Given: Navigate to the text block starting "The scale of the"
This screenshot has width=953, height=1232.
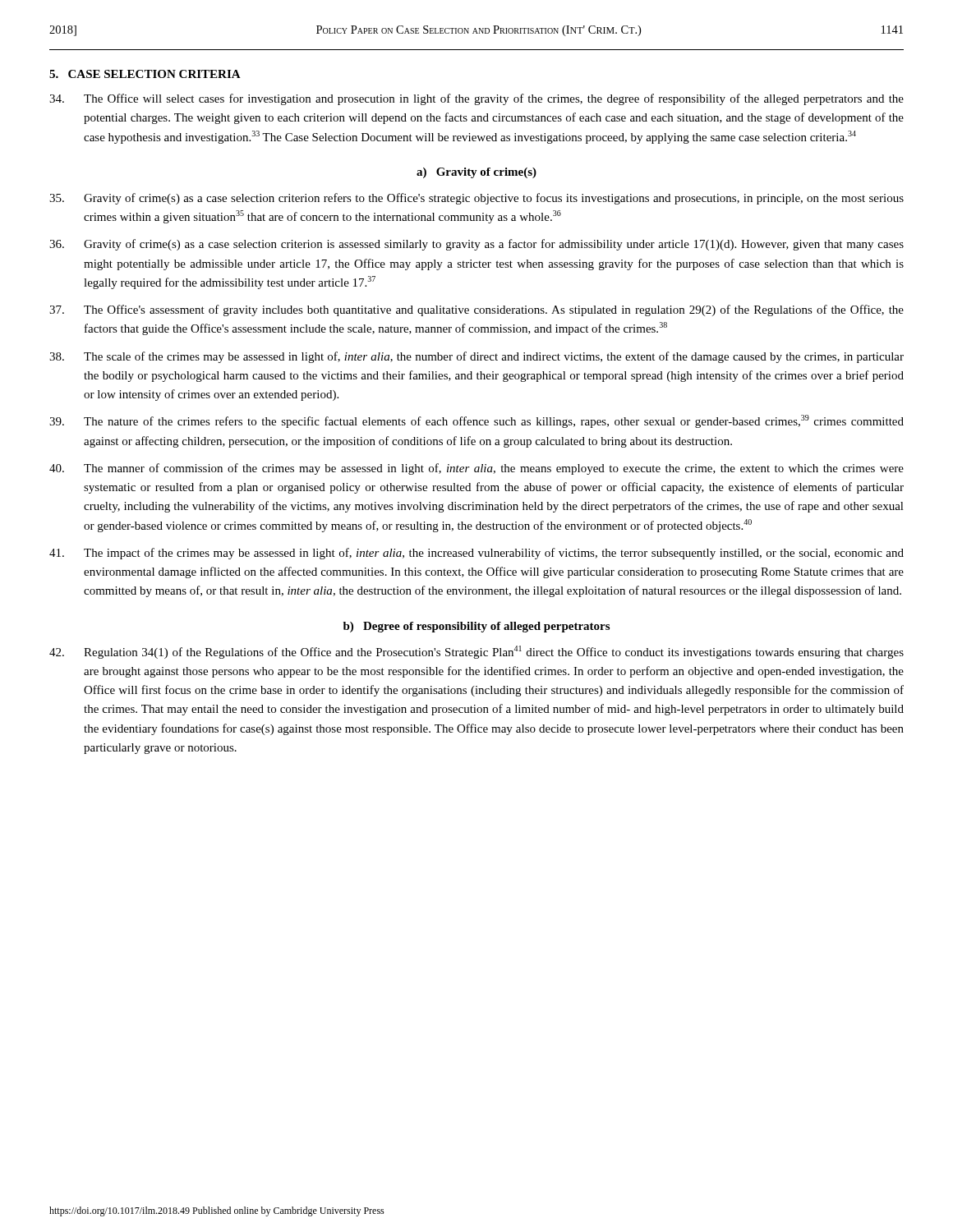Looking at the screenshot, I should click(476, 376).
